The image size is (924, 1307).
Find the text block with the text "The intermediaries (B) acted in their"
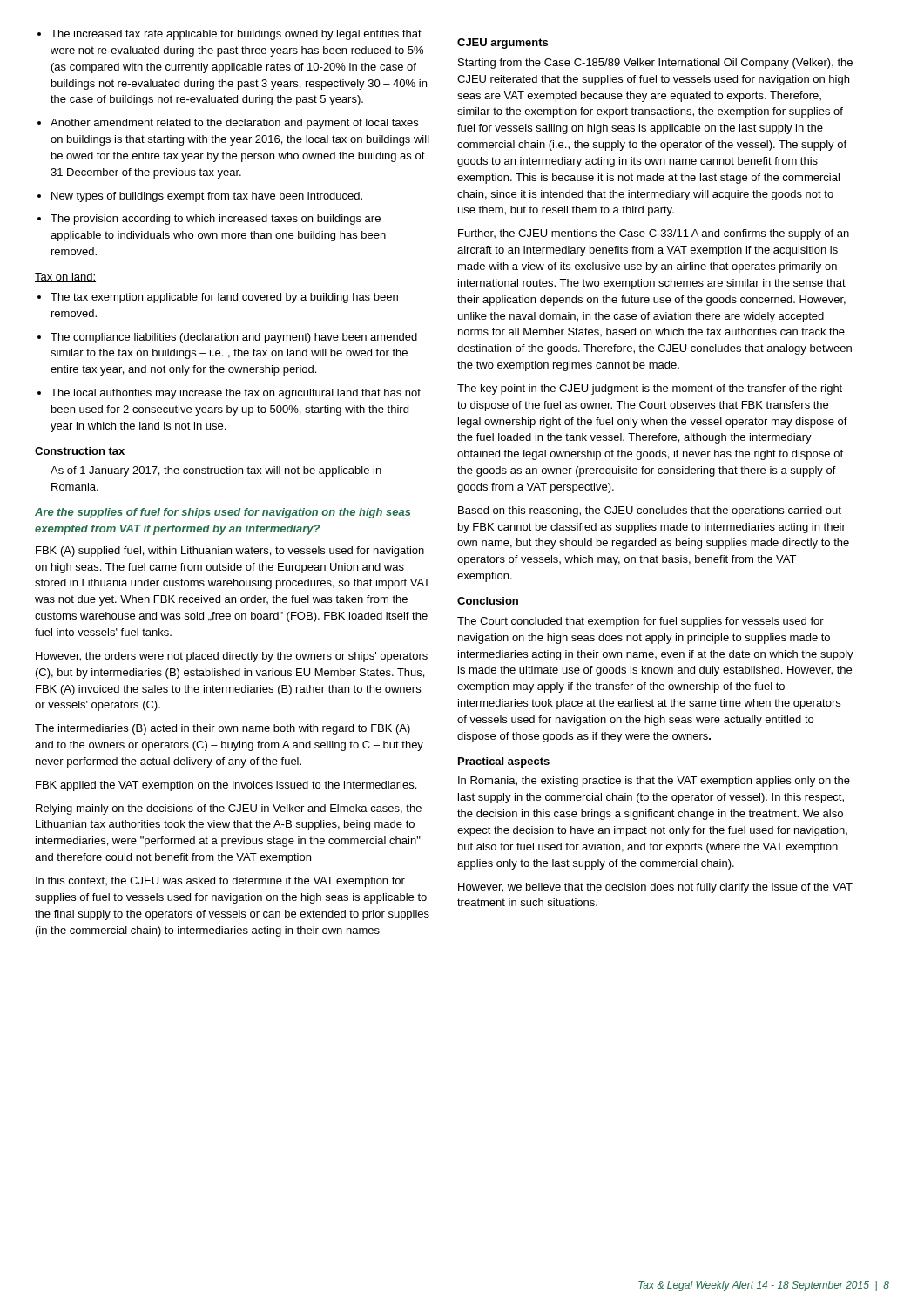pyautogui.click(x=233, y=745)
